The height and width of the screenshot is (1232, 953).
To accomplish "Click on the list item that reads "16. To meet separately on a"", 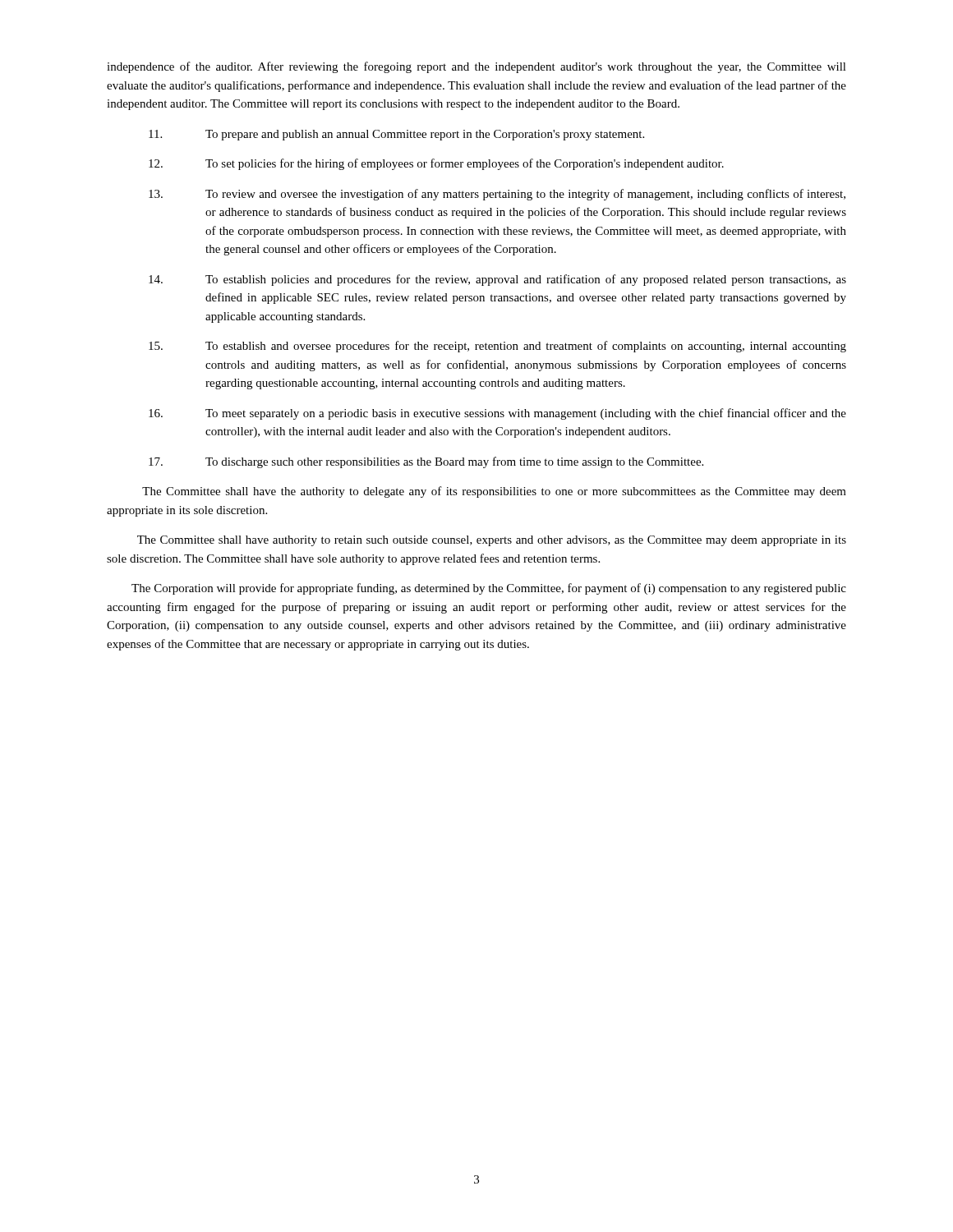I will 476,422.
